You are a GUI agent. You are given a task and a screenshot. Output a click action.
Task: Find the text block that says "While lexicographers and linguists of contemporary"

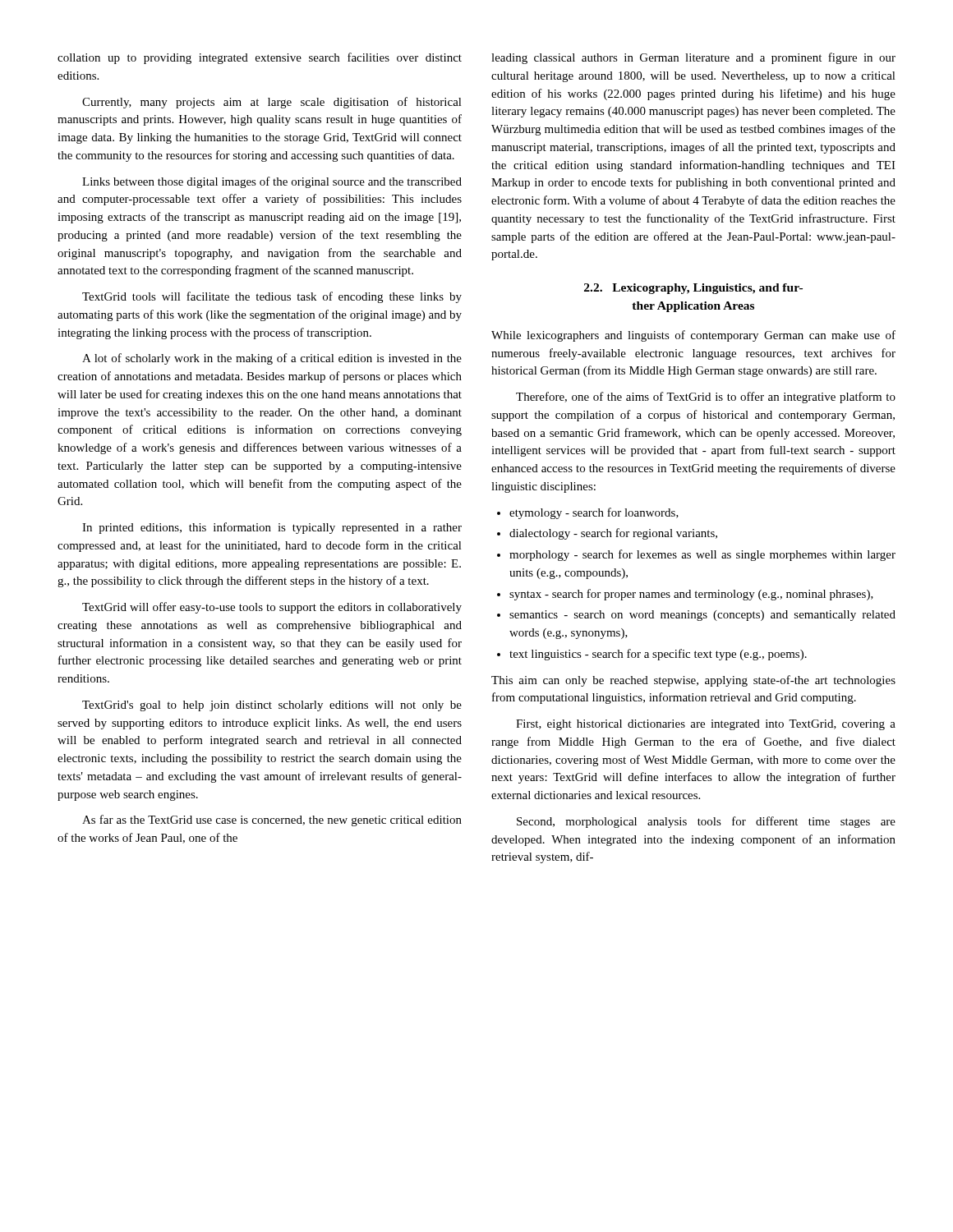click(x=693, y=411)
